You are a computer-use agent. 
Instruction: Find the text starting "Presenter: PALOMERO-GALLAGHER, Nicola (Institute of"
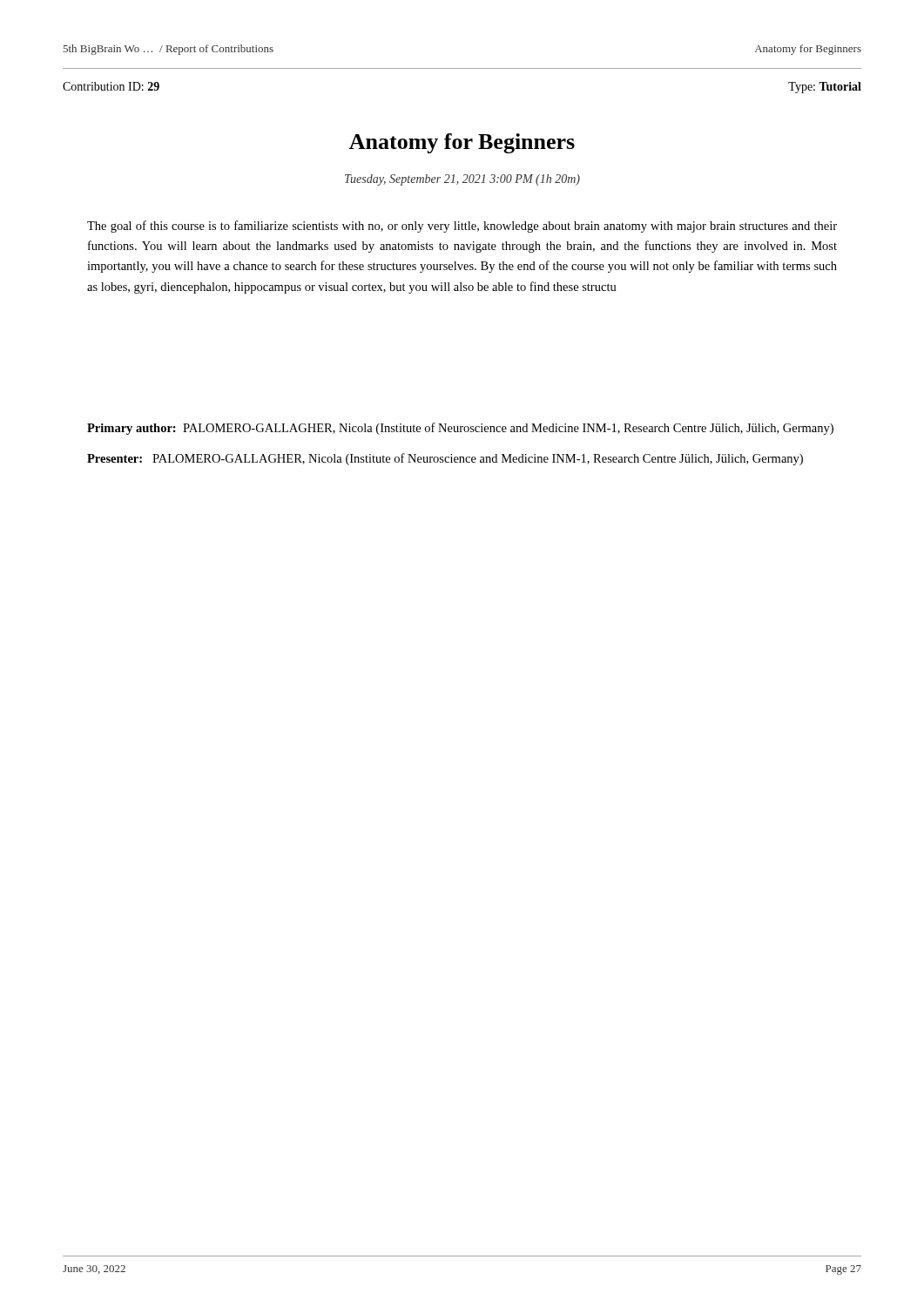tap(445, 458)
